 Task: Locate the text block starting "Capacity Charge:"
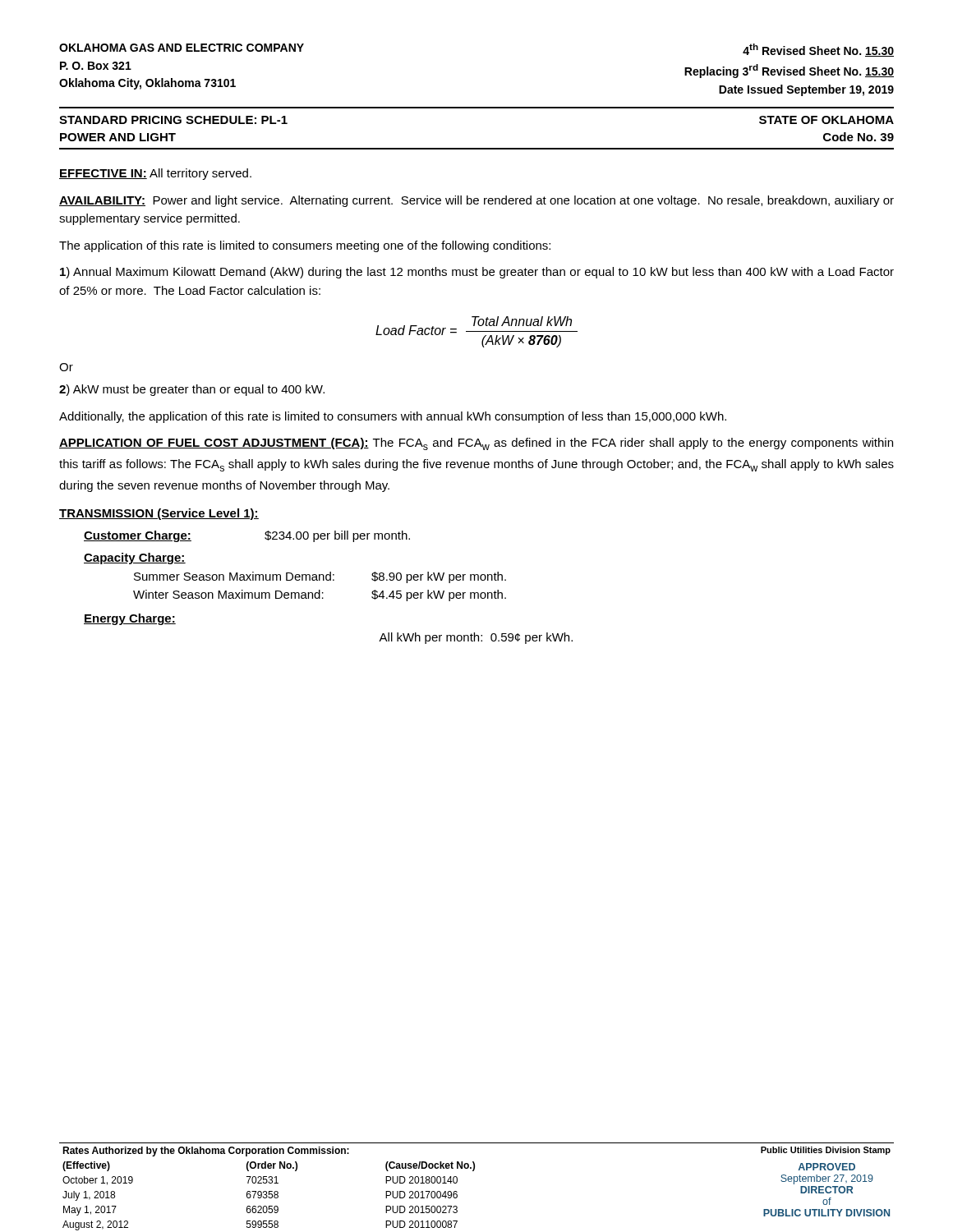134,558
